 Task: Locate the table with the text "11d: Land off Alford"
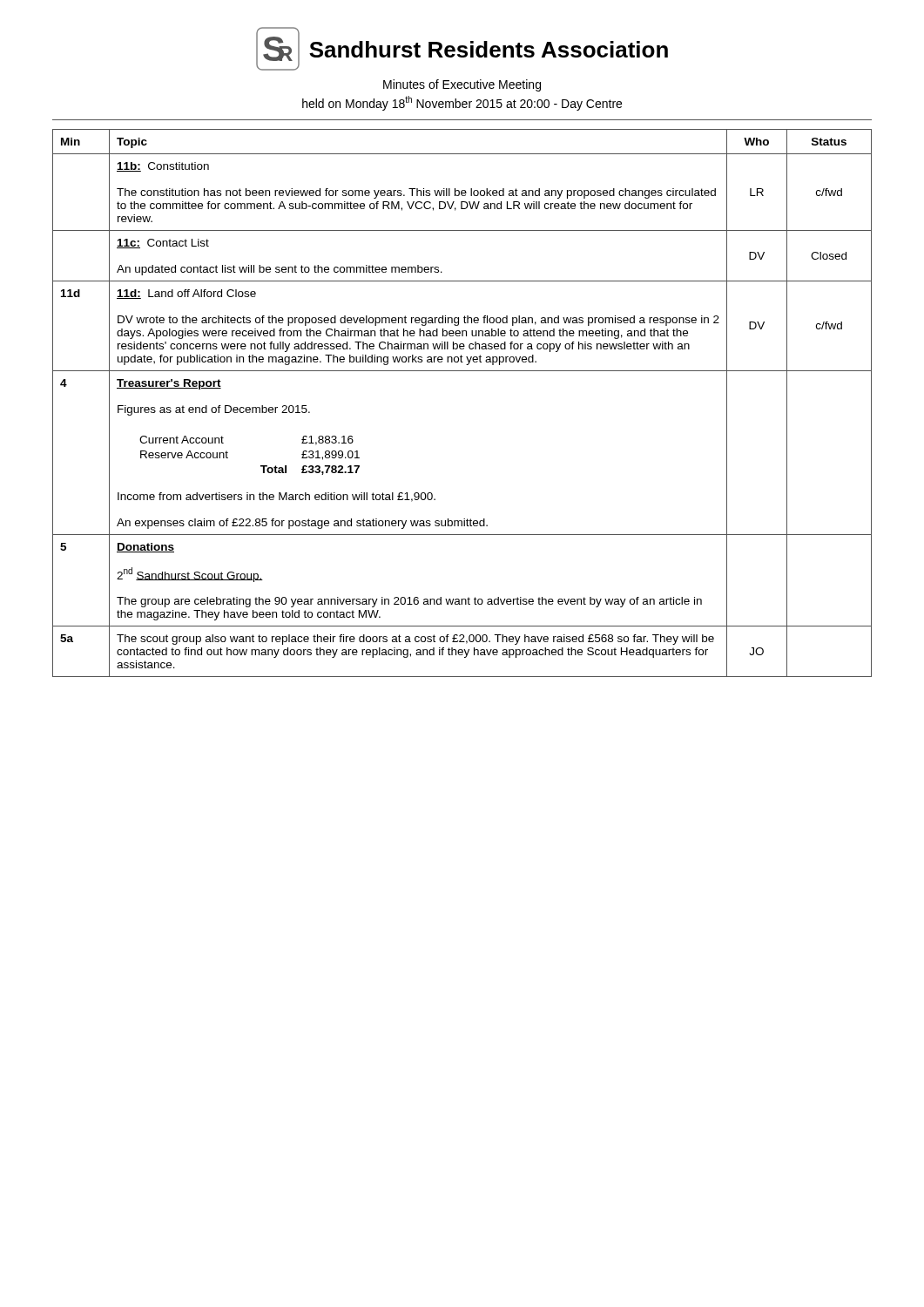[x=462, y=403]
